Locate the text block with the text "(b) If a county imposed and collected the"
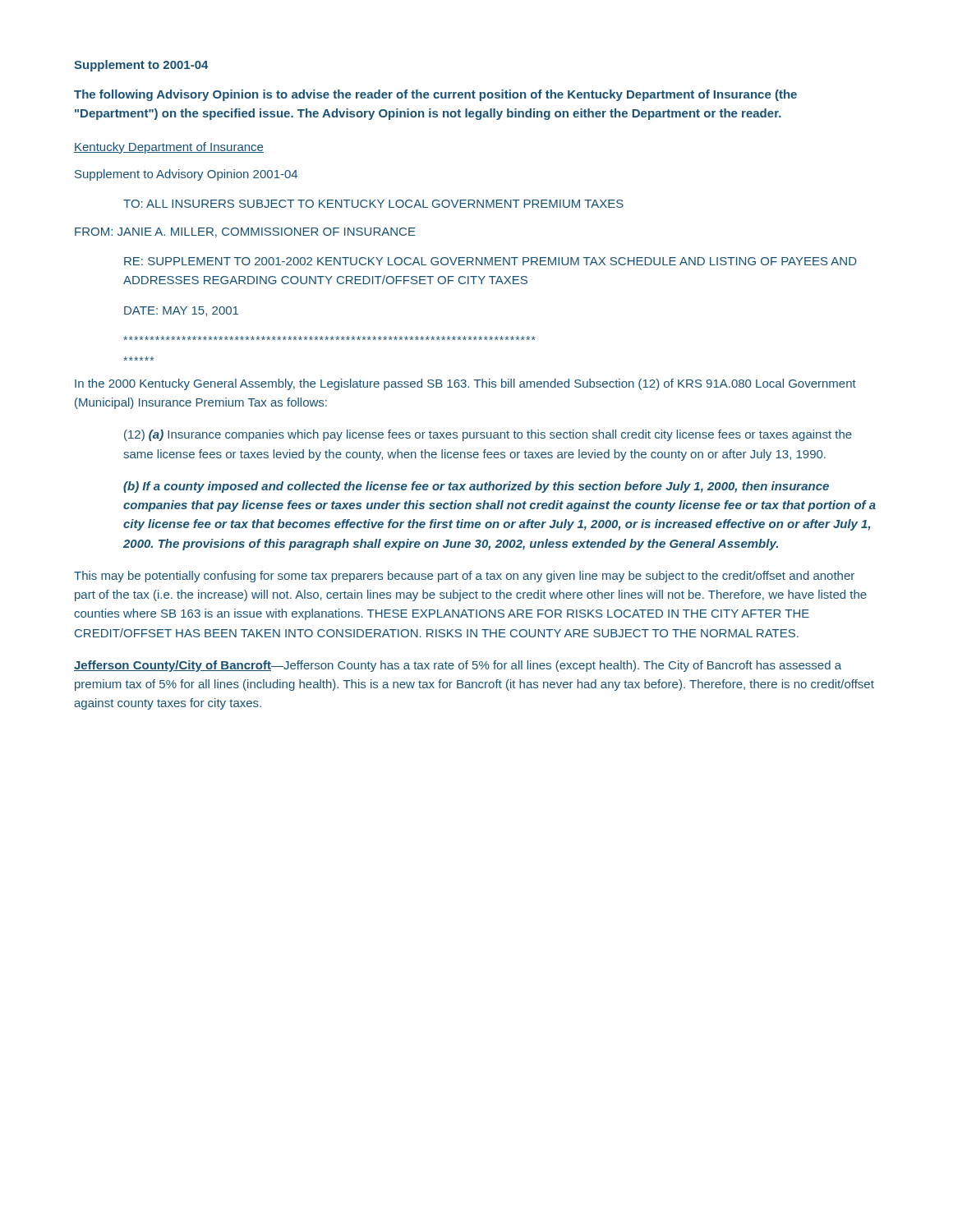Screen dimensions: 1232x953 [x=500, y=514]
